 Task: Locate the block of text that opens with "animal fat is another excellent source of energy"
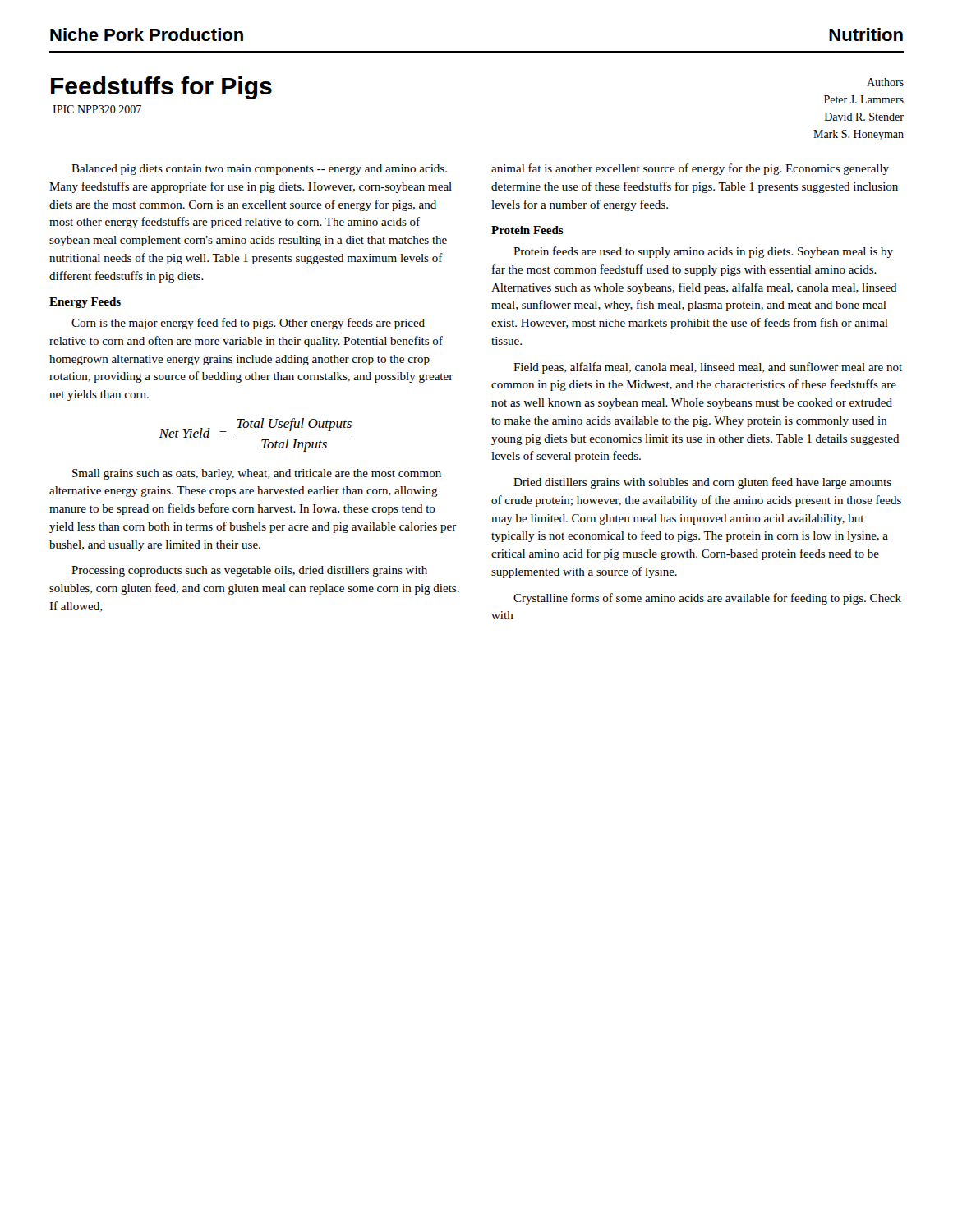click(698, 187)
